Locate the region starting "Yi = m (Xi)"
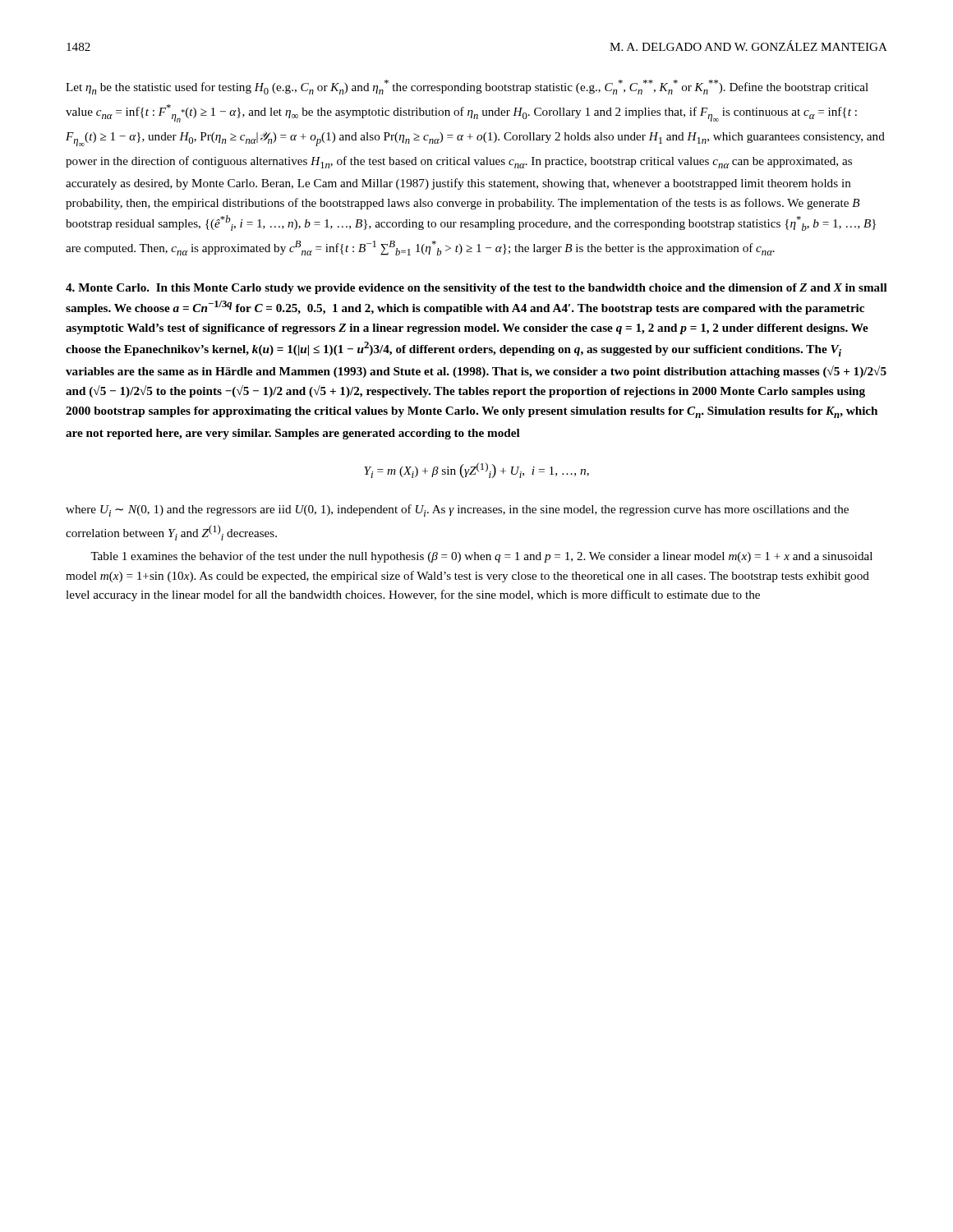The height and width of the screenshot is (1232, 953). 476,470
